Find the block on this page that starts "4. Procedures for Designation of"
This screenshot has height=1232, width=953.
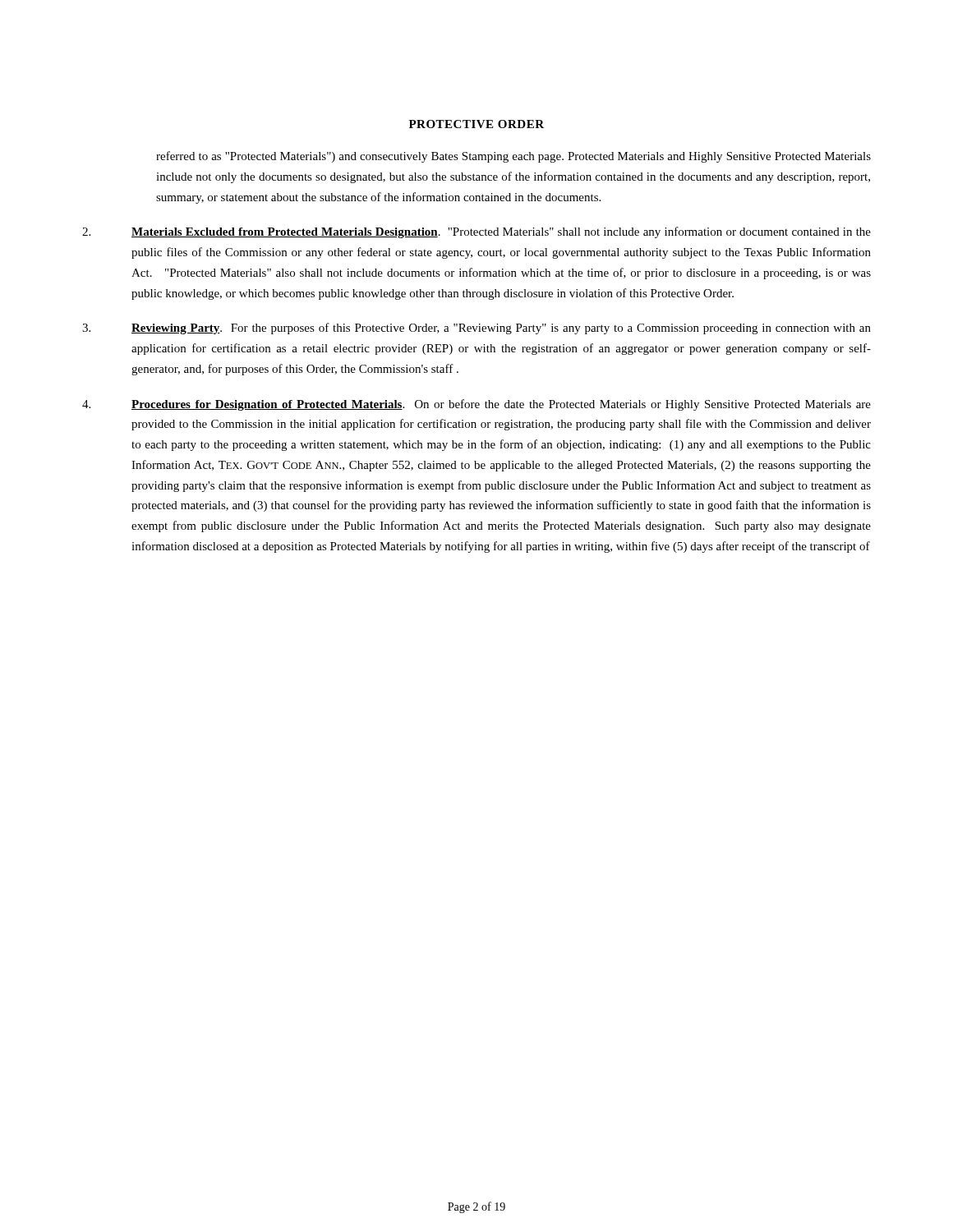point(476,475)
